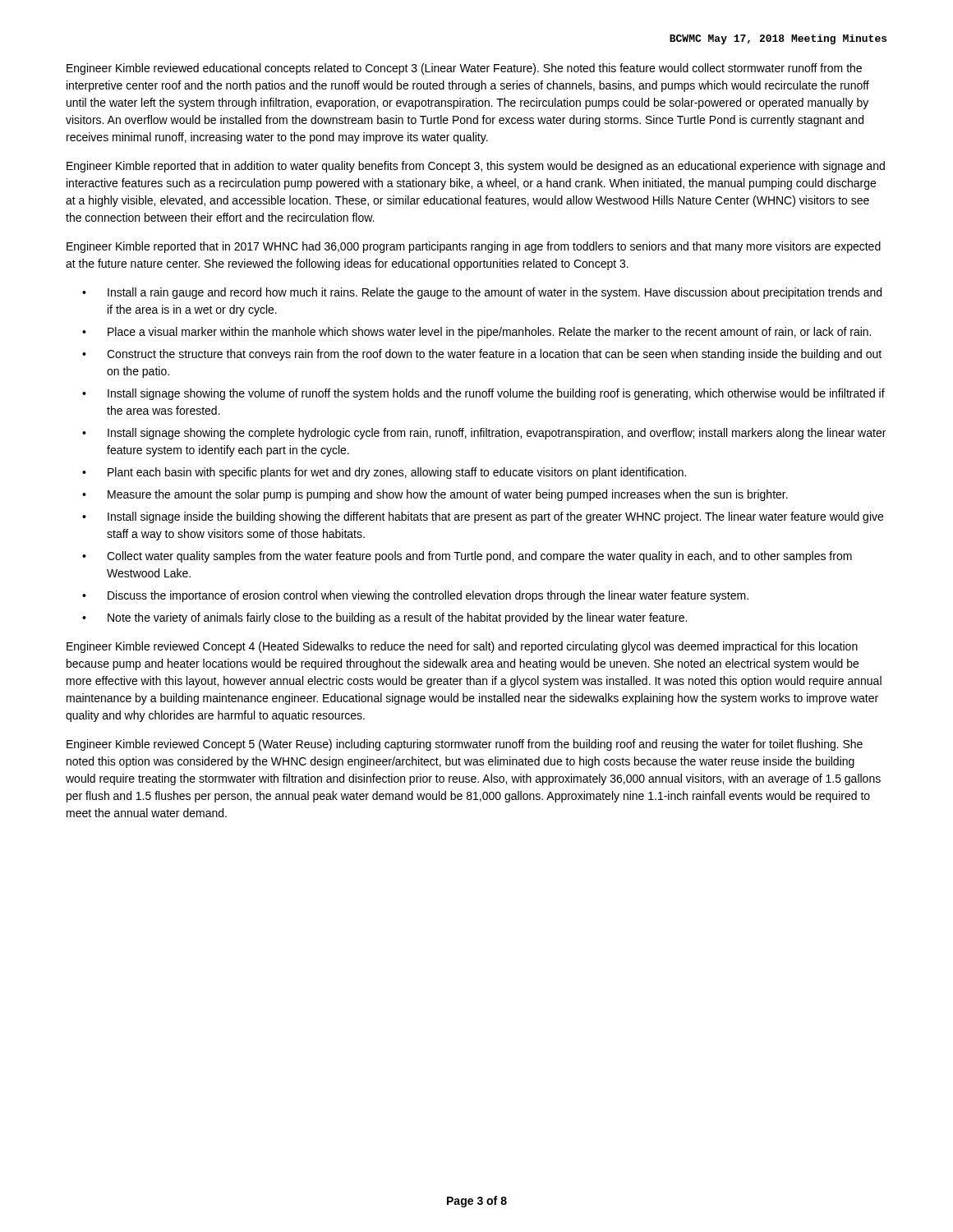Viewport: 953px width, 1232px height.
Task: Click on the element starting "• Install signage showing the volume of runoff"
Action: pos(485,402)
